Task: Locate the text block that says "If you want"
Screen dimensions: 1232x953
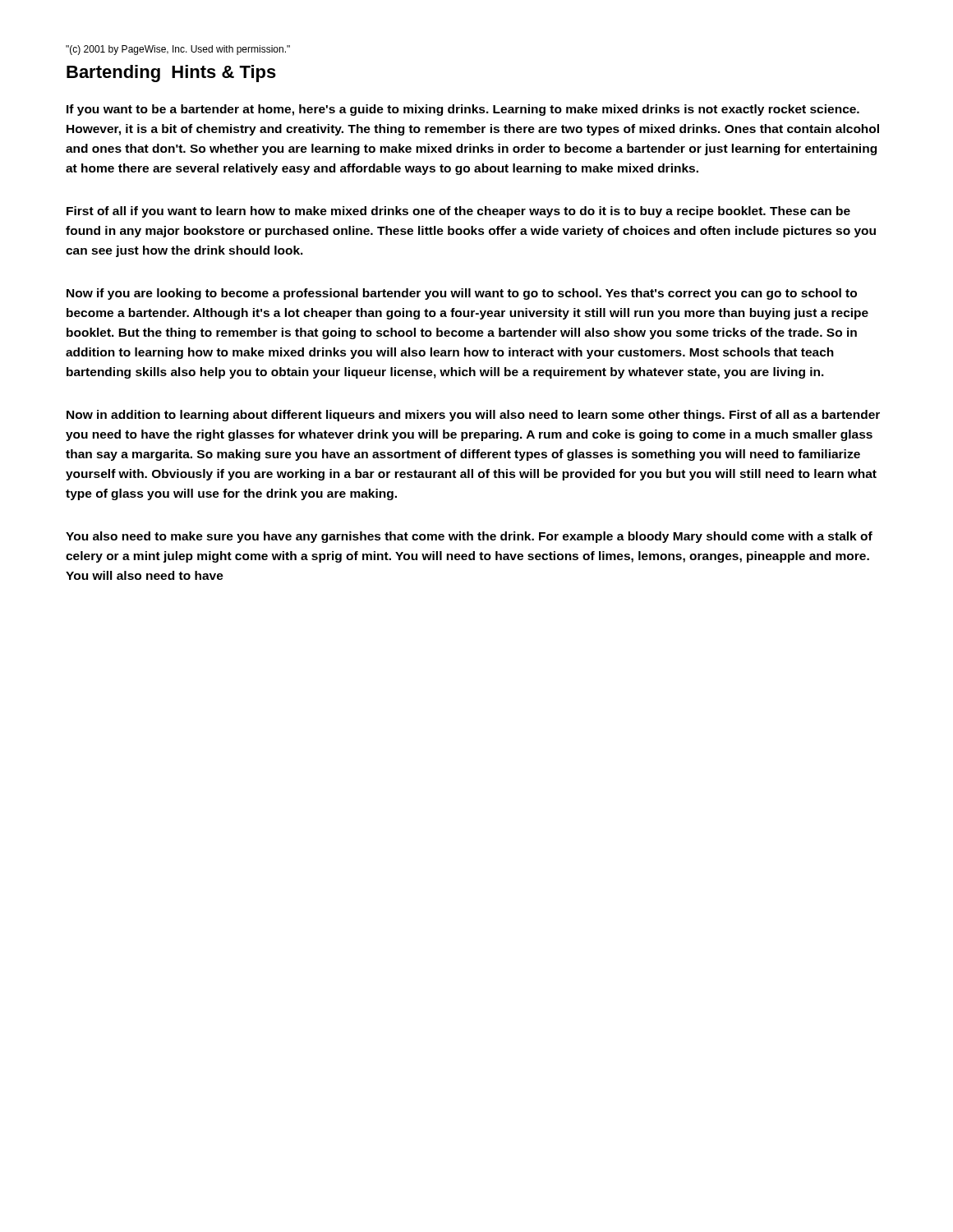Action: [x=473, y=138]
